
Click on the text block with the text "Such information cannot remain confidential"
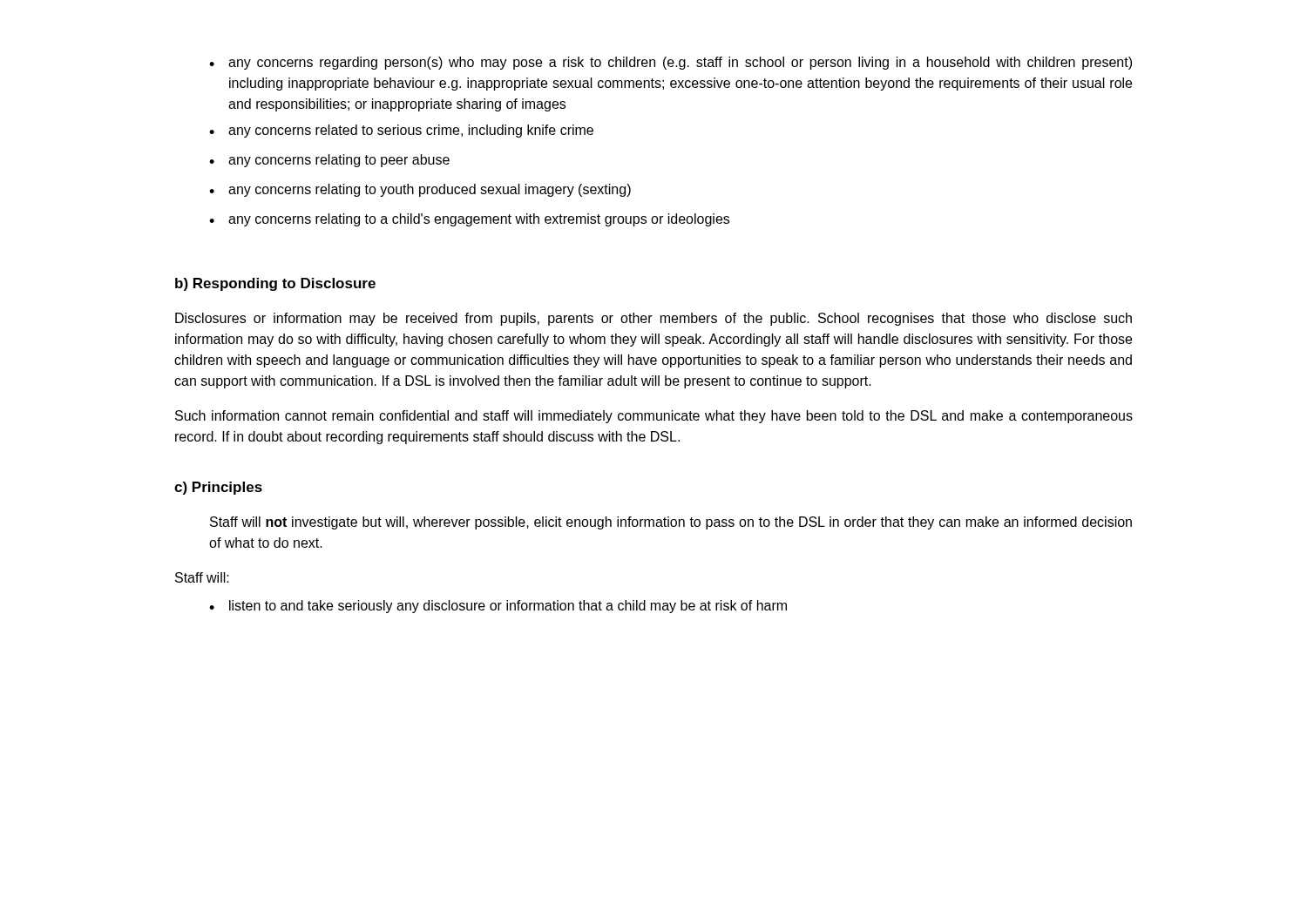(x=654, y=426)
